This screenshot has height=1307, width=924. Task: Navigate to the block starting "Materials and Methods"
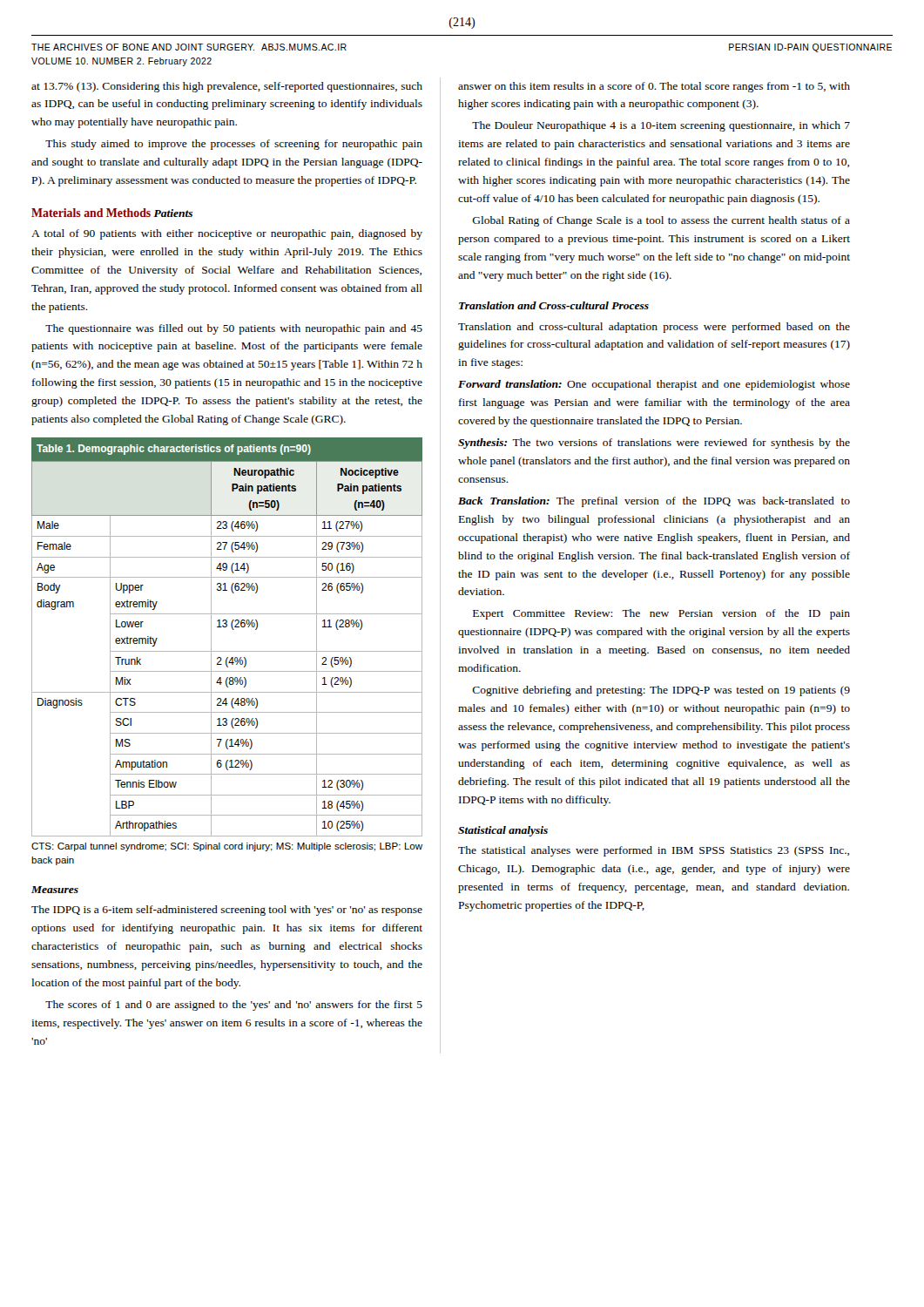(91, 213)
